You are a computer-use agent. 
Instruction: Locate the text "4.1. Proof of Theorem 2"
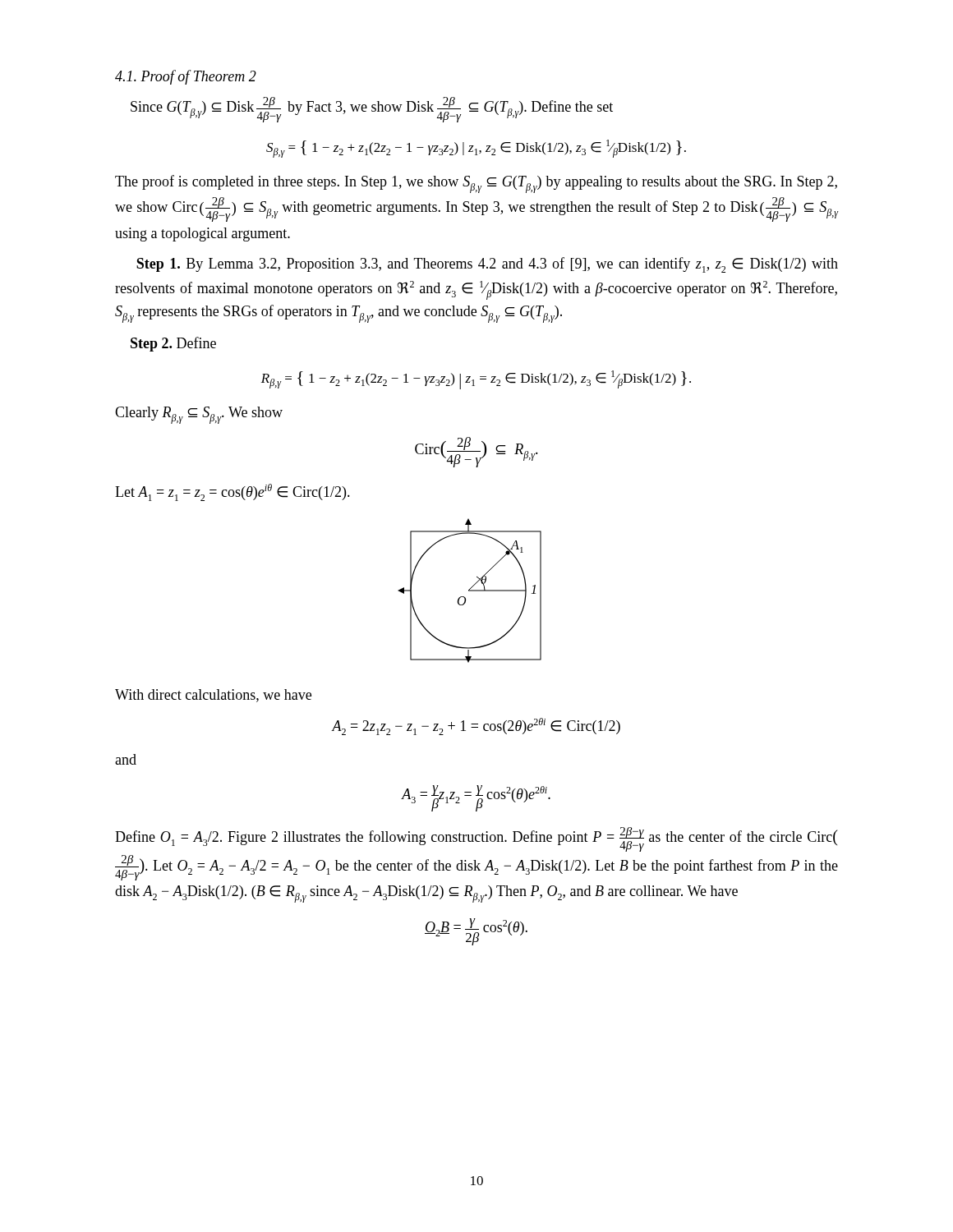tap(186, 76)
